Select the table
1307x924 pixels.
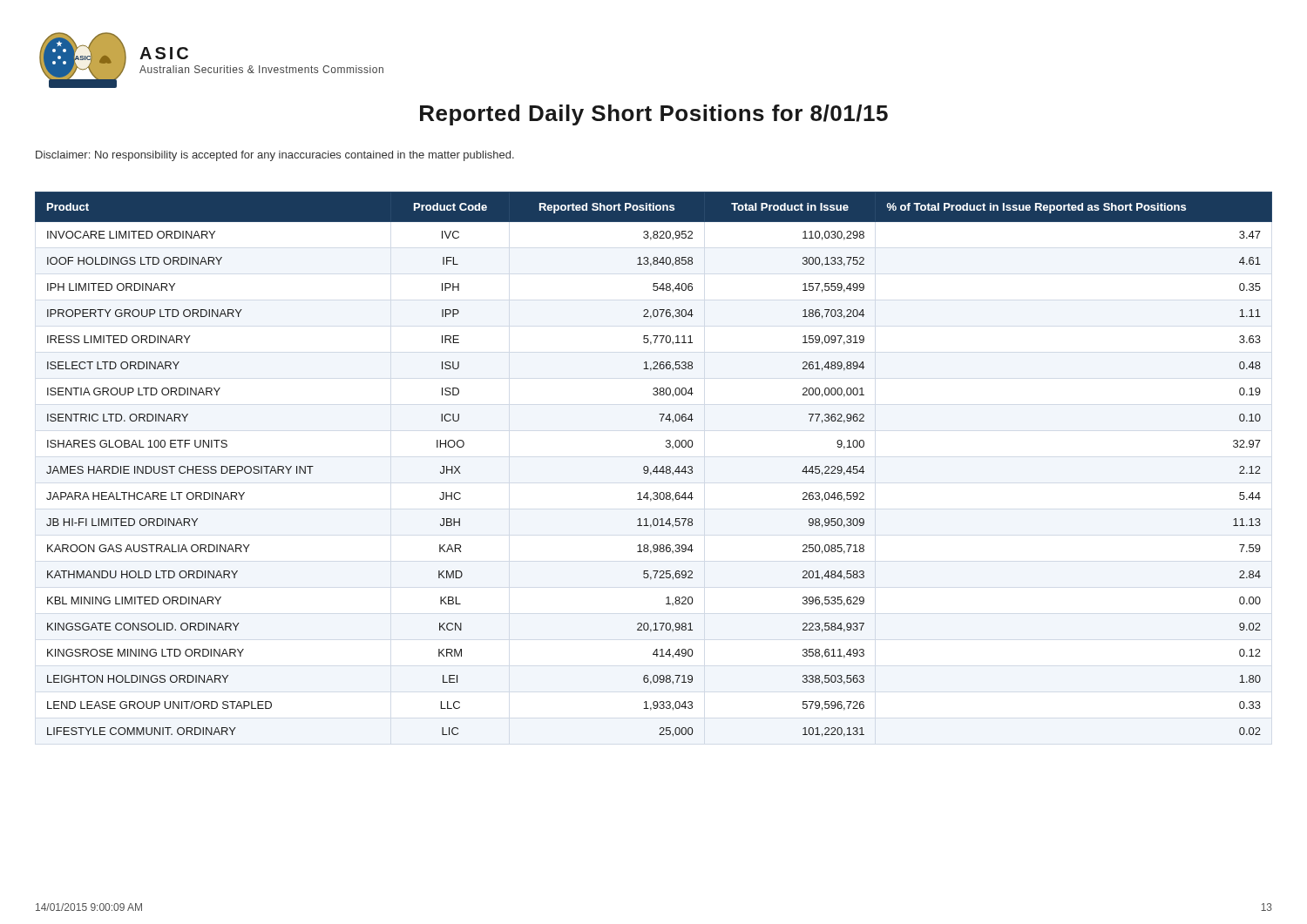click(654, 534)
